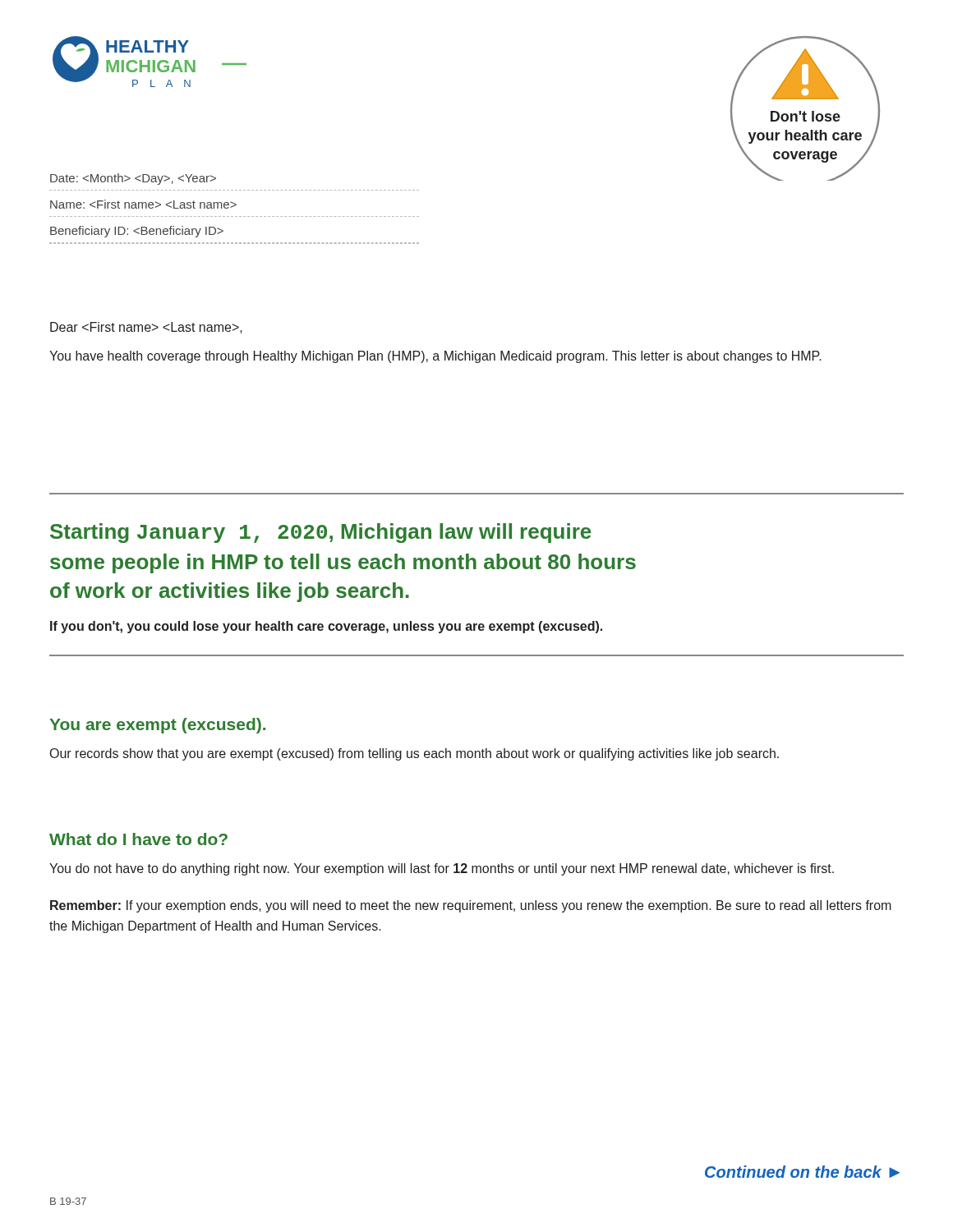Find the text block containing "You have health coverage"

point(436,356)
